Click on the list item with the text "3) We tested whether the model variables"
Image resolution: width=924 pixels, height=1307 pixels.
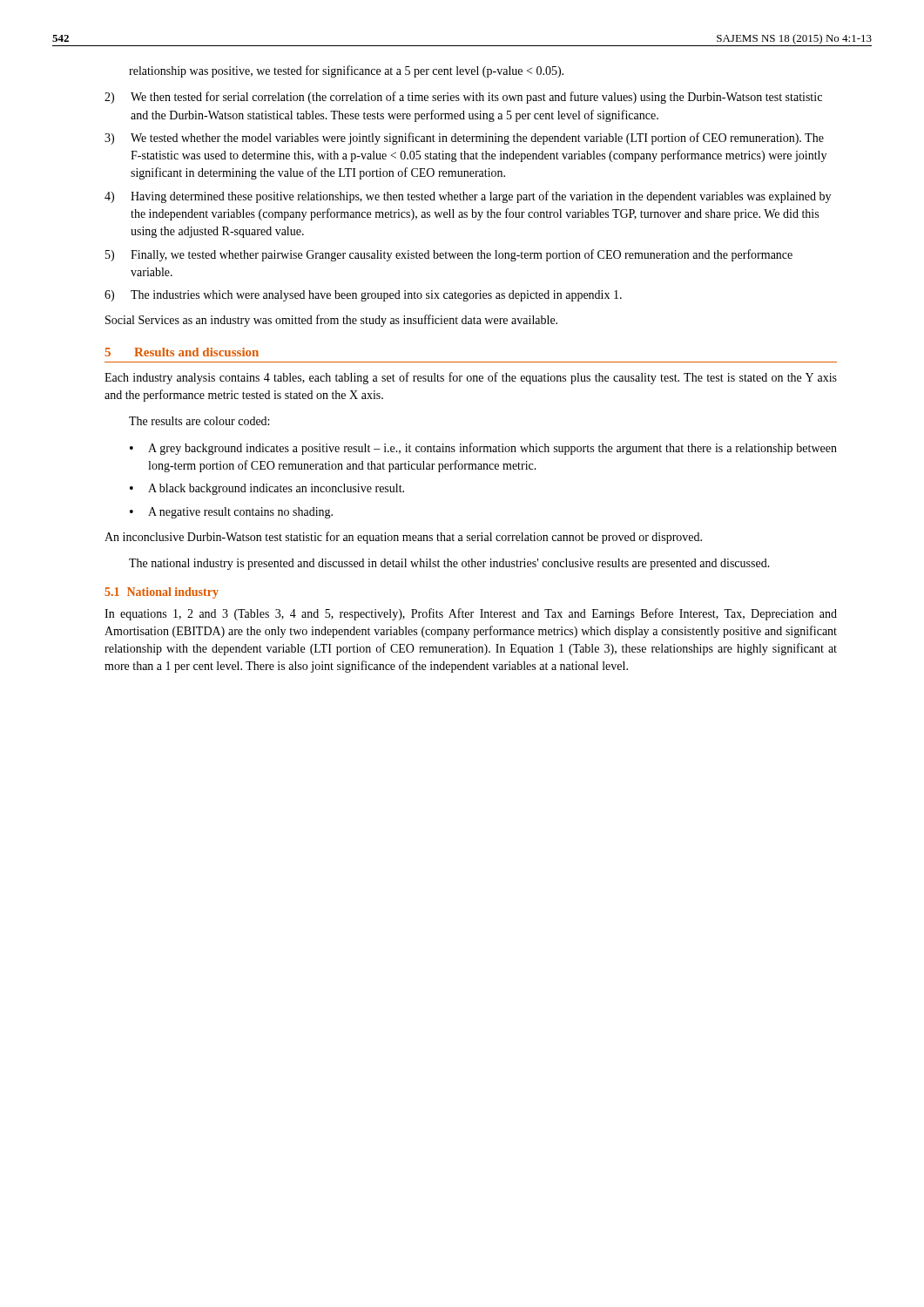tap(471, 156)
